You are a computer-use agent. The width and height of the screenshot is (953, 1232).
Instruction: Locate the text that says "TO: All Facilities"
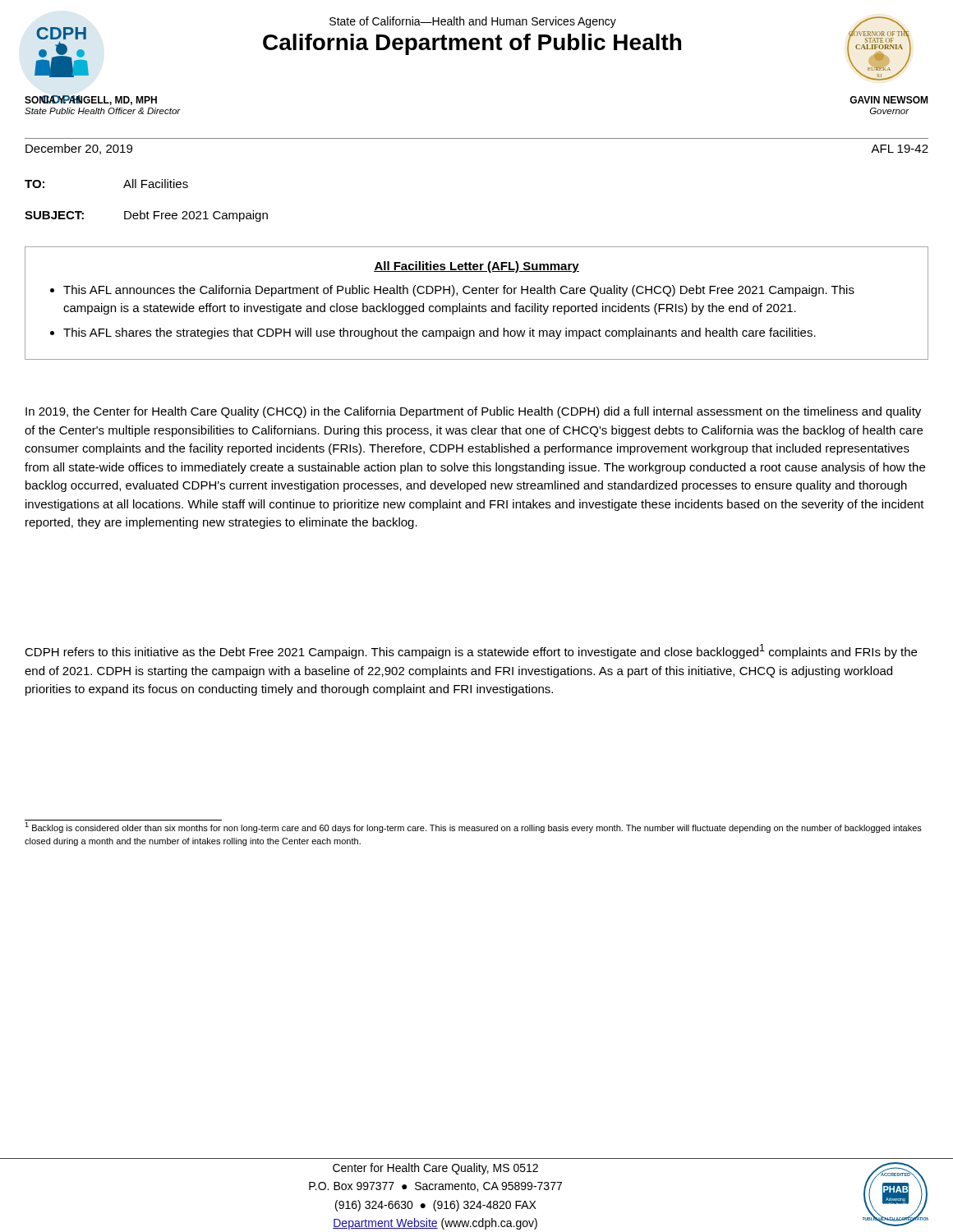(32, 184)
